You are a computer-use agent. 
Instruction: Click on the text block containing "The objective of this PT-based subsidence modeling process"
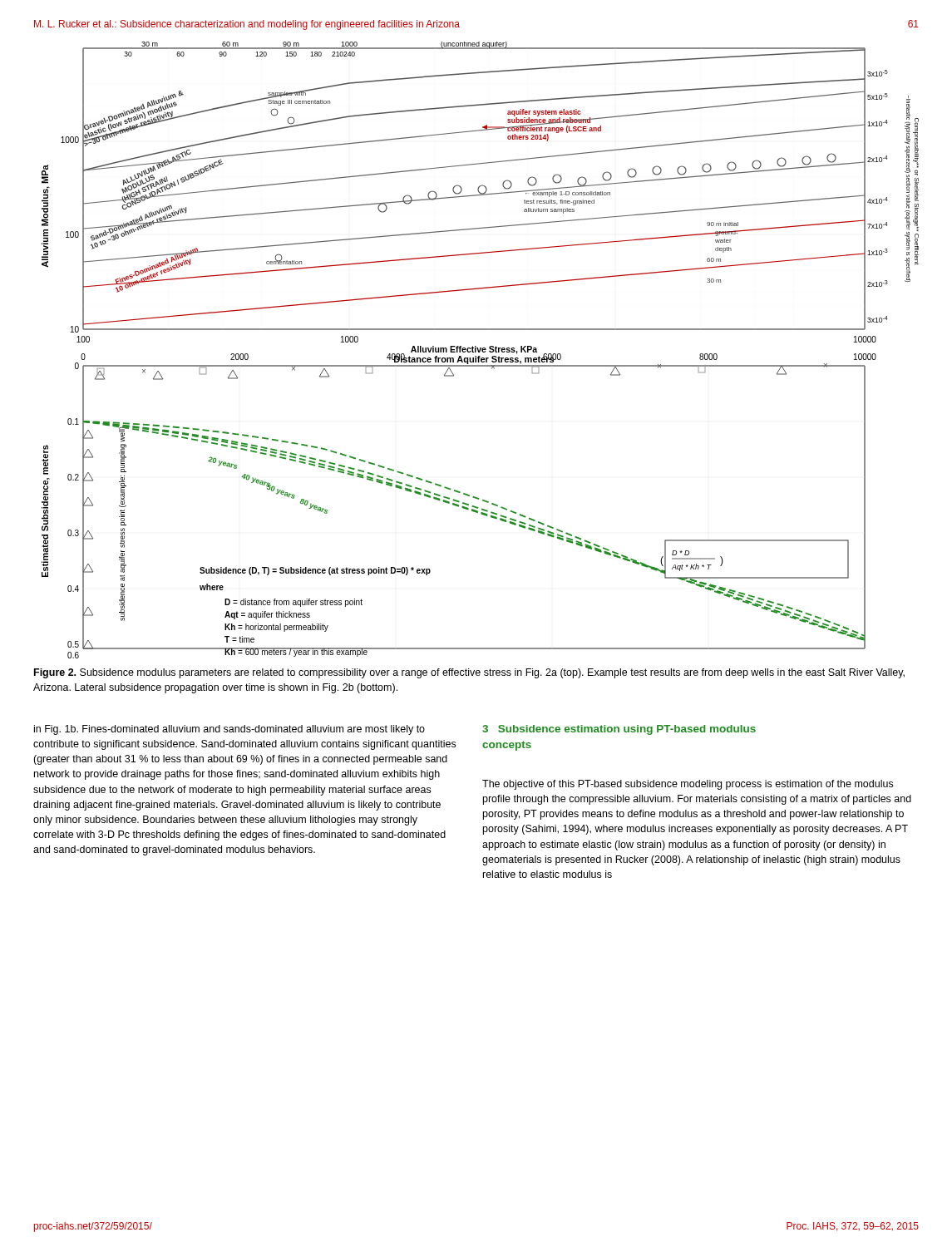point(701,829)
